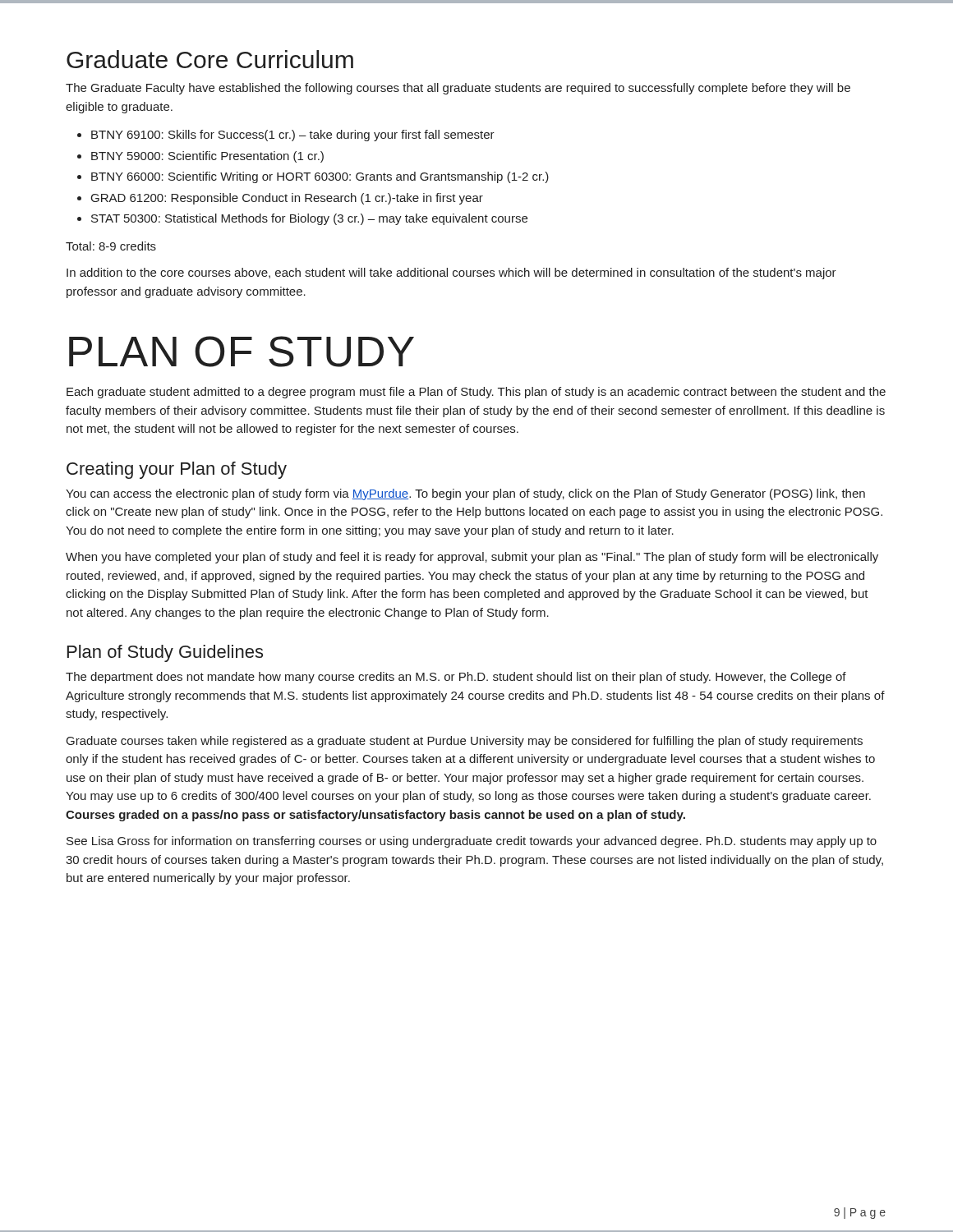Where is the passage that starts "STAT 50300: Statistical"?
This screenshot has width=953, height=1232.
click(x=309, y=218)
